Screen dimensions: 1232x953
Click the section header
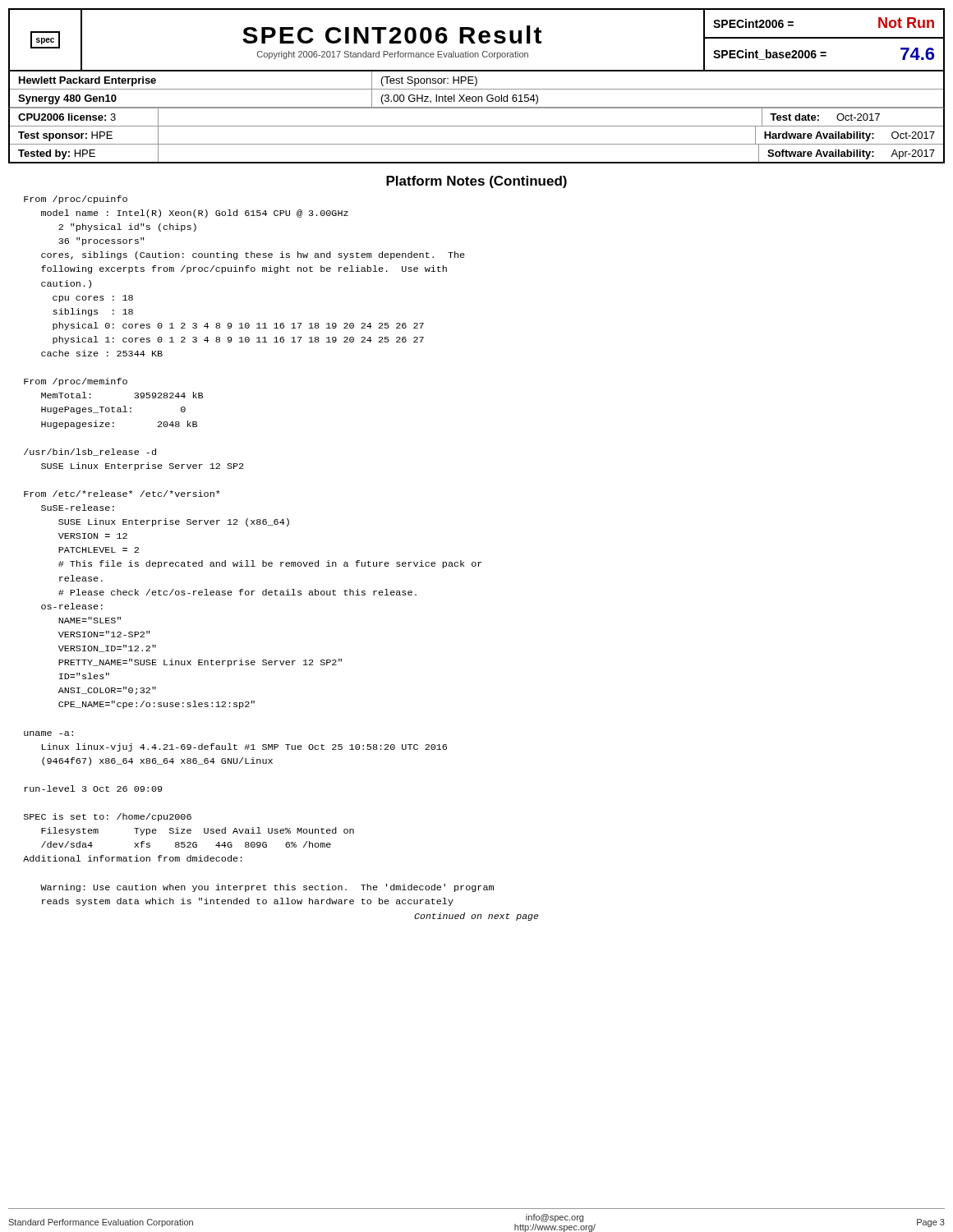click(x=476, y=181)
